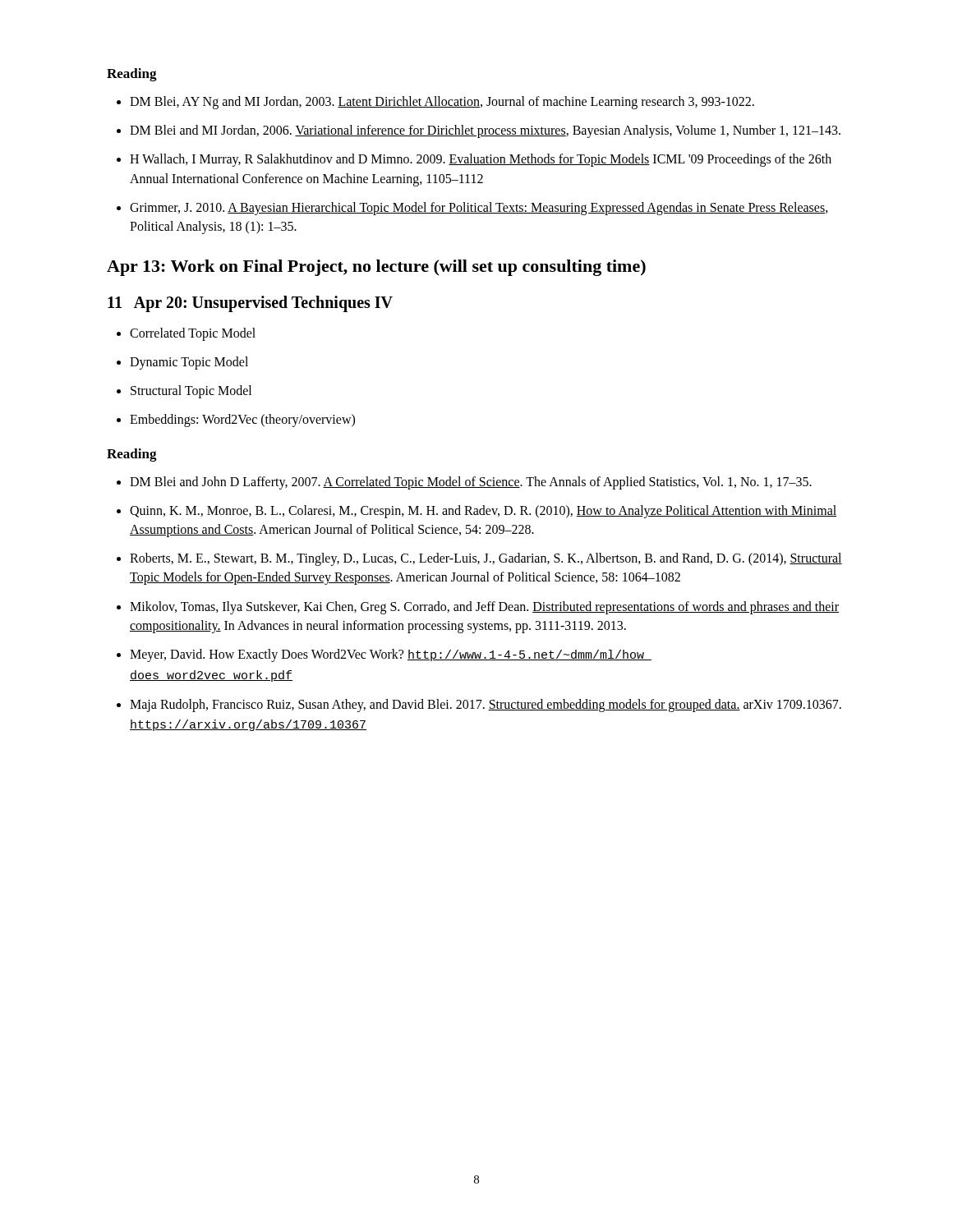Click on the element starting "Correlated Topic Model"
Screen dimensions: 1232x953
coord(193,333)
